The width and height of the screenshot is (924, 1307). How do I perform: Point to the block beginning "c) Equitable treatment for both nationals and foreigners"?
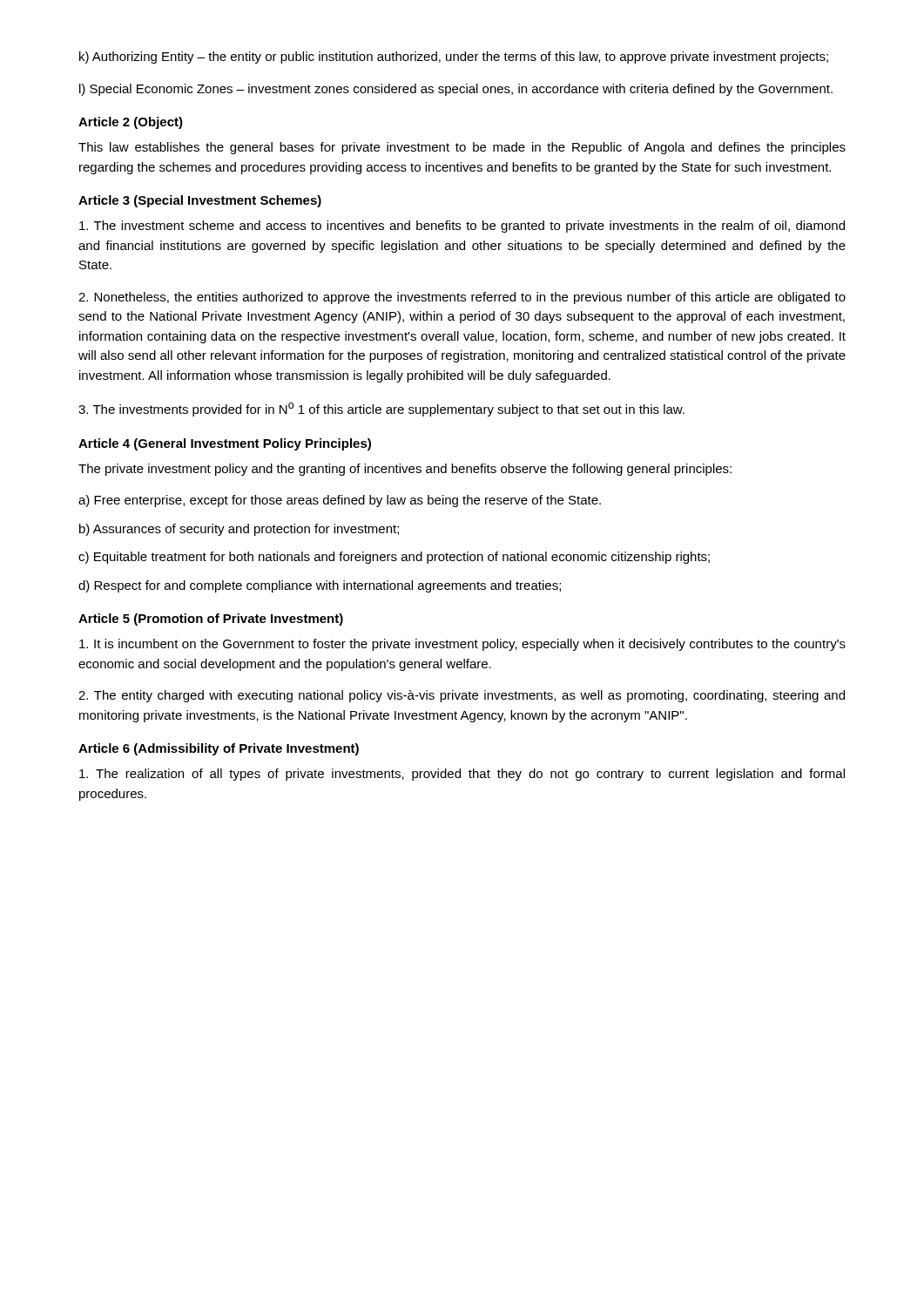click(395, 556)
